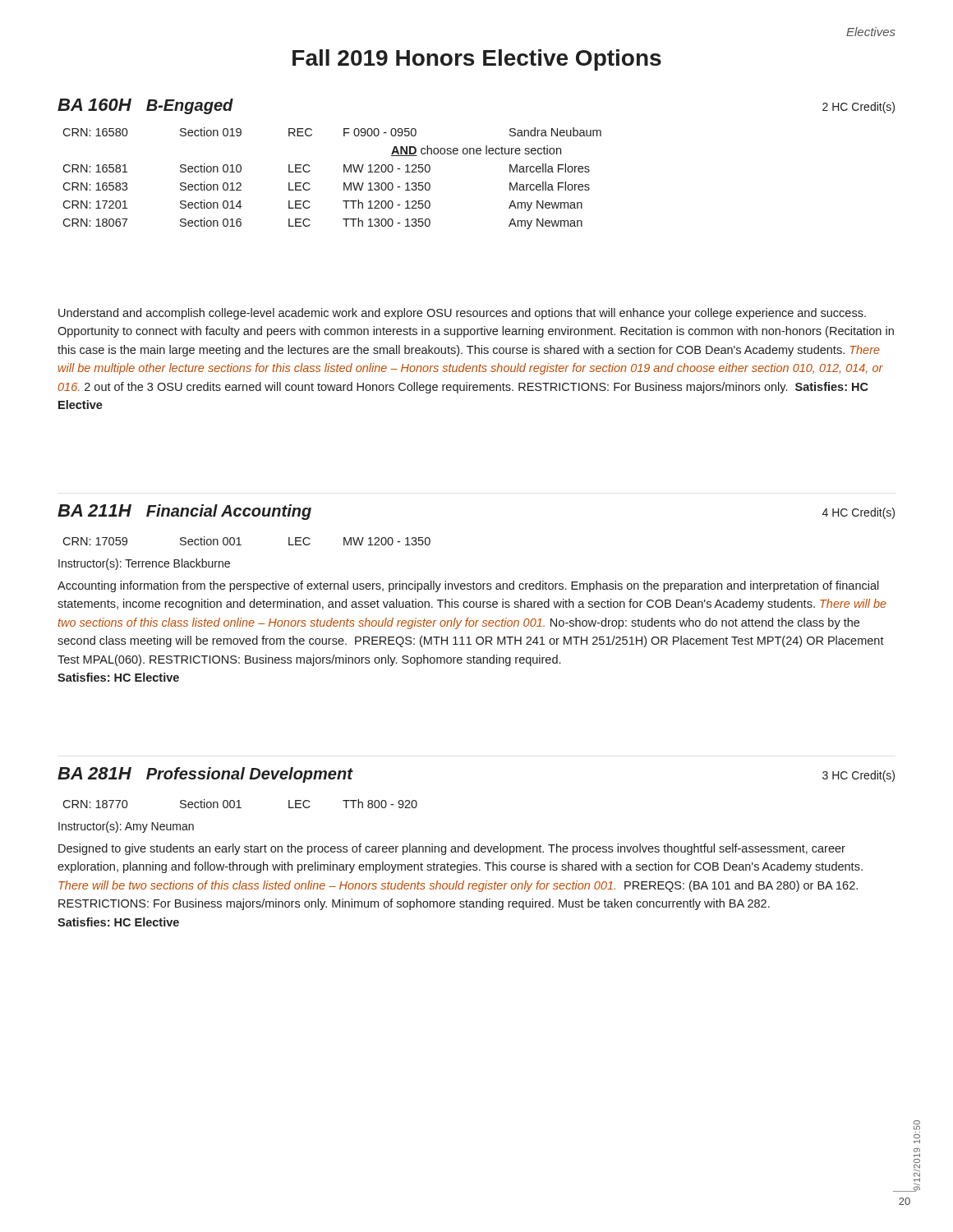
Task: Select the passage starting "Instructor(s): Amy Neuman"
Action: [126, 826]
